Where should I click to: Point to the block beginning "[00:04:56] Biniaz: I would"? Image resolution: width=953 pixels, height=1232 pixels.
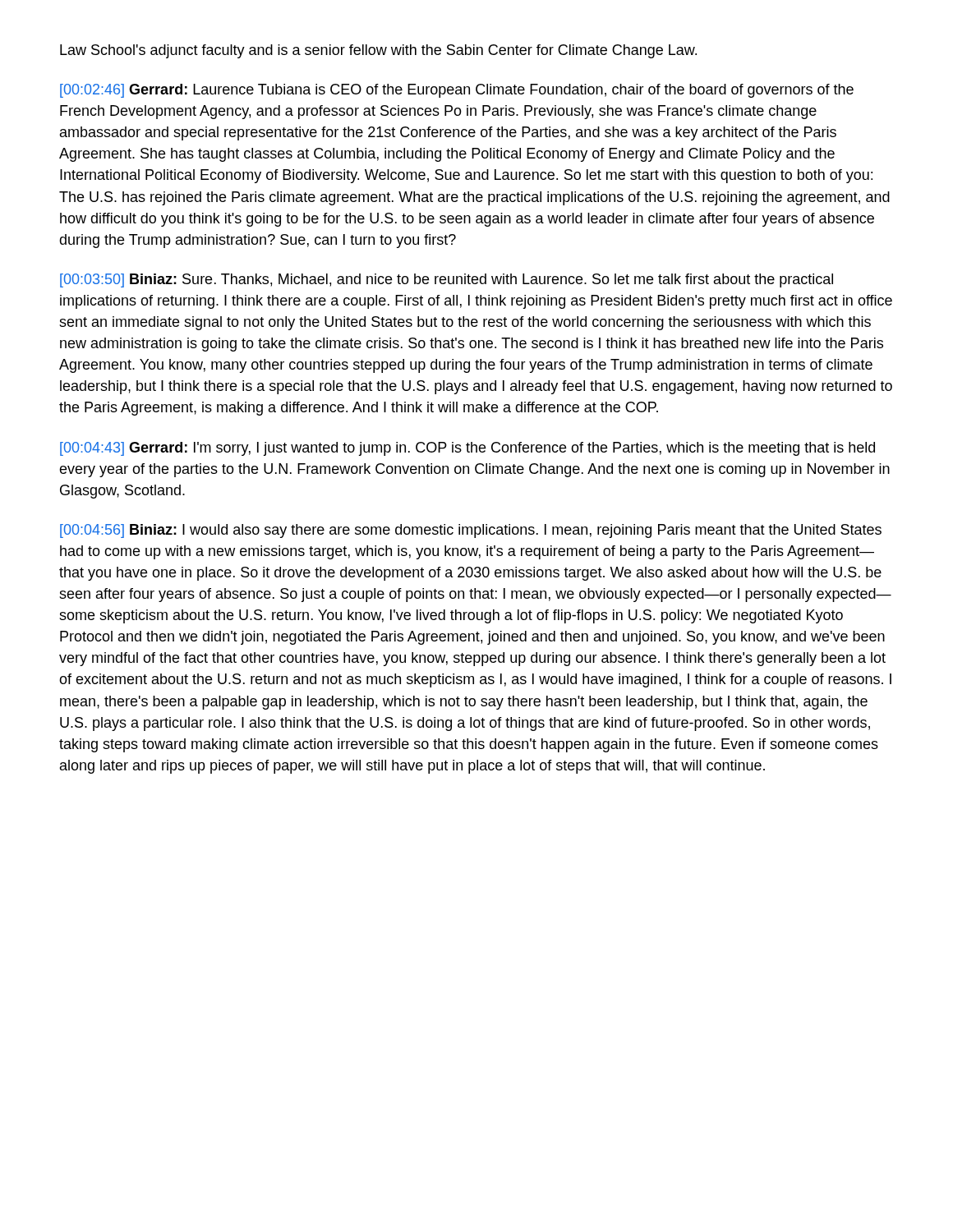coord(476,647)
